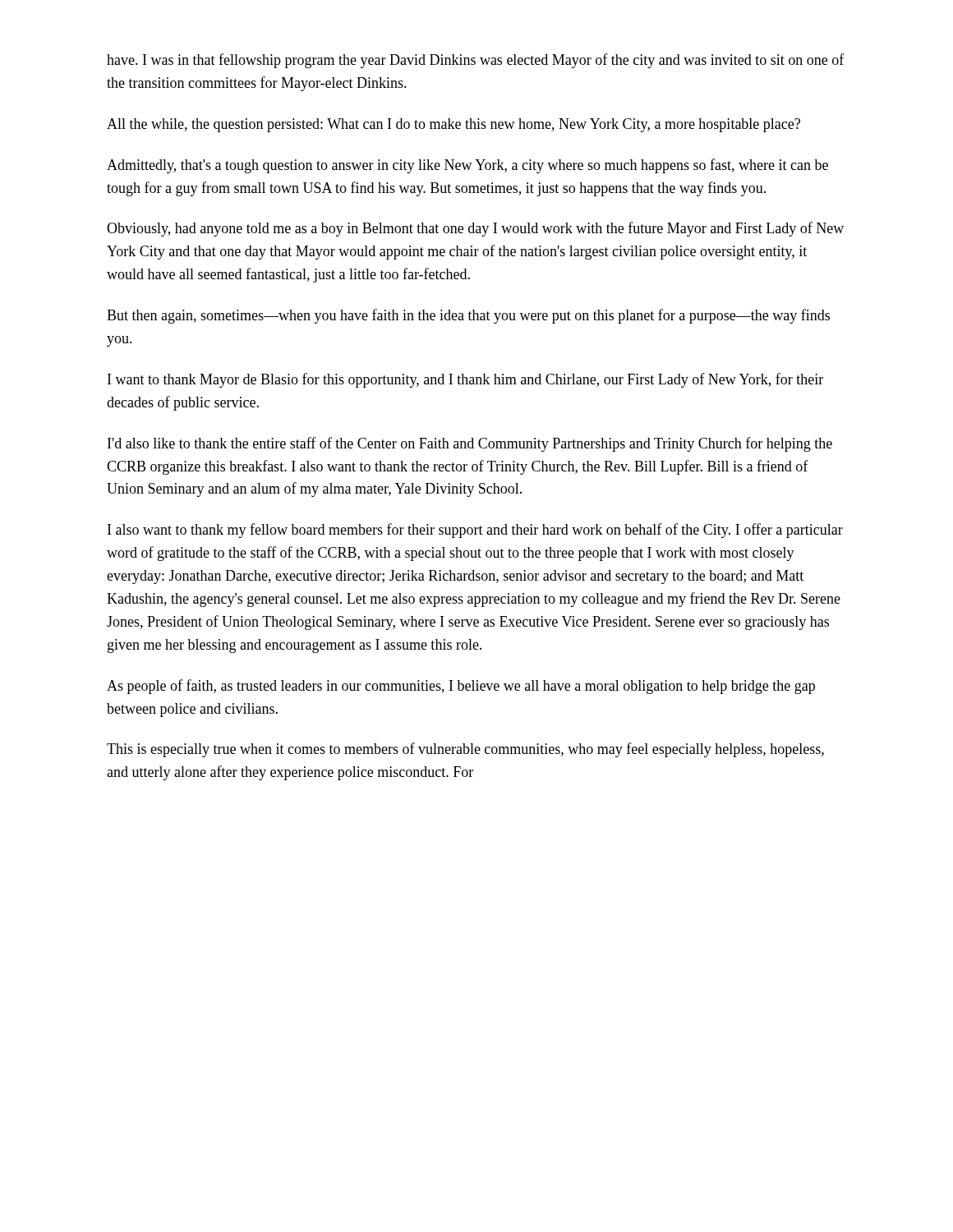
Task: Point to the block beginning "All the while, the"
Action: pyautogui.click(x=454, y=124)
